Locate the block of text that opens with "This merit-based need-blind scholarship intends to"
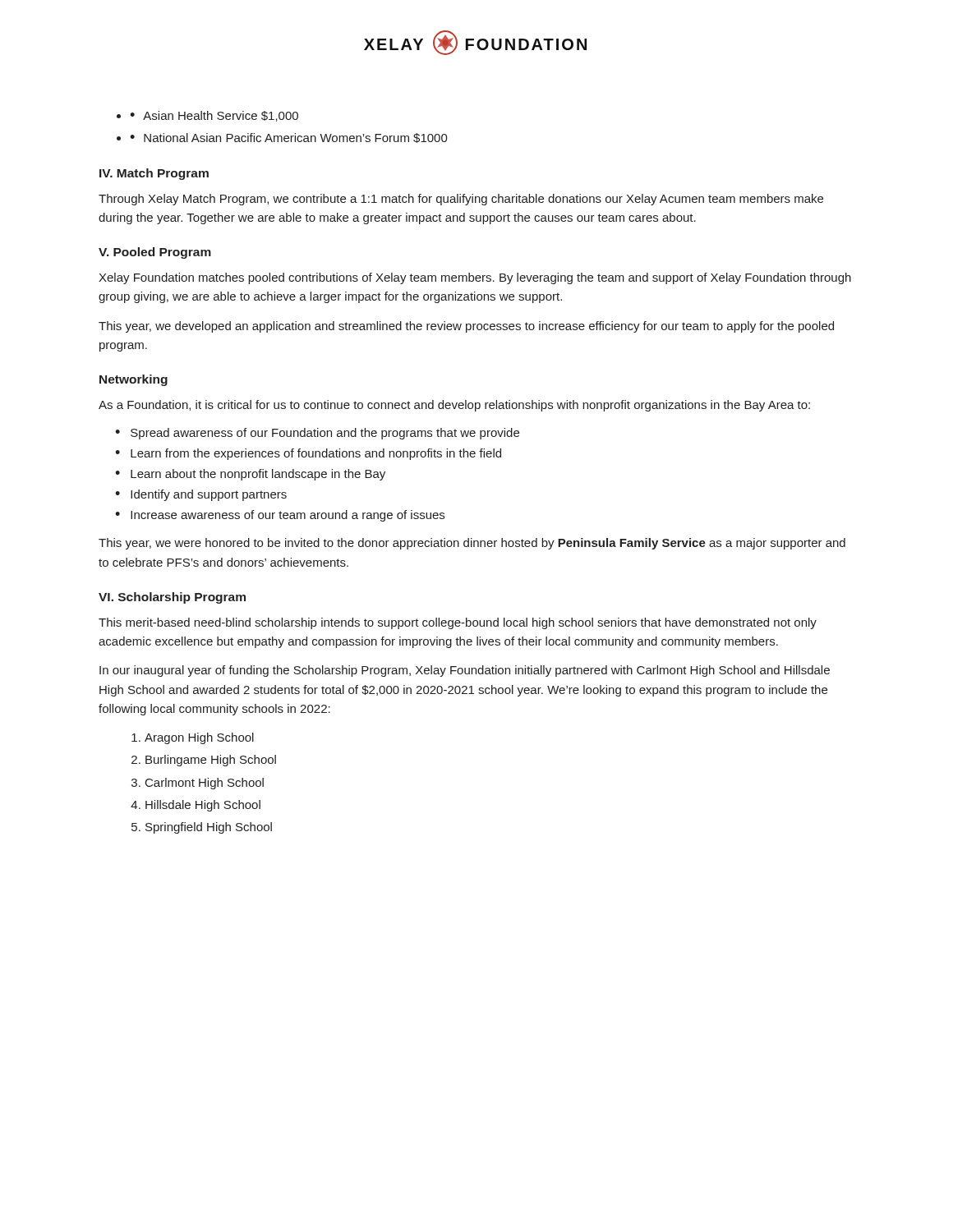 [x=458, y=632]
